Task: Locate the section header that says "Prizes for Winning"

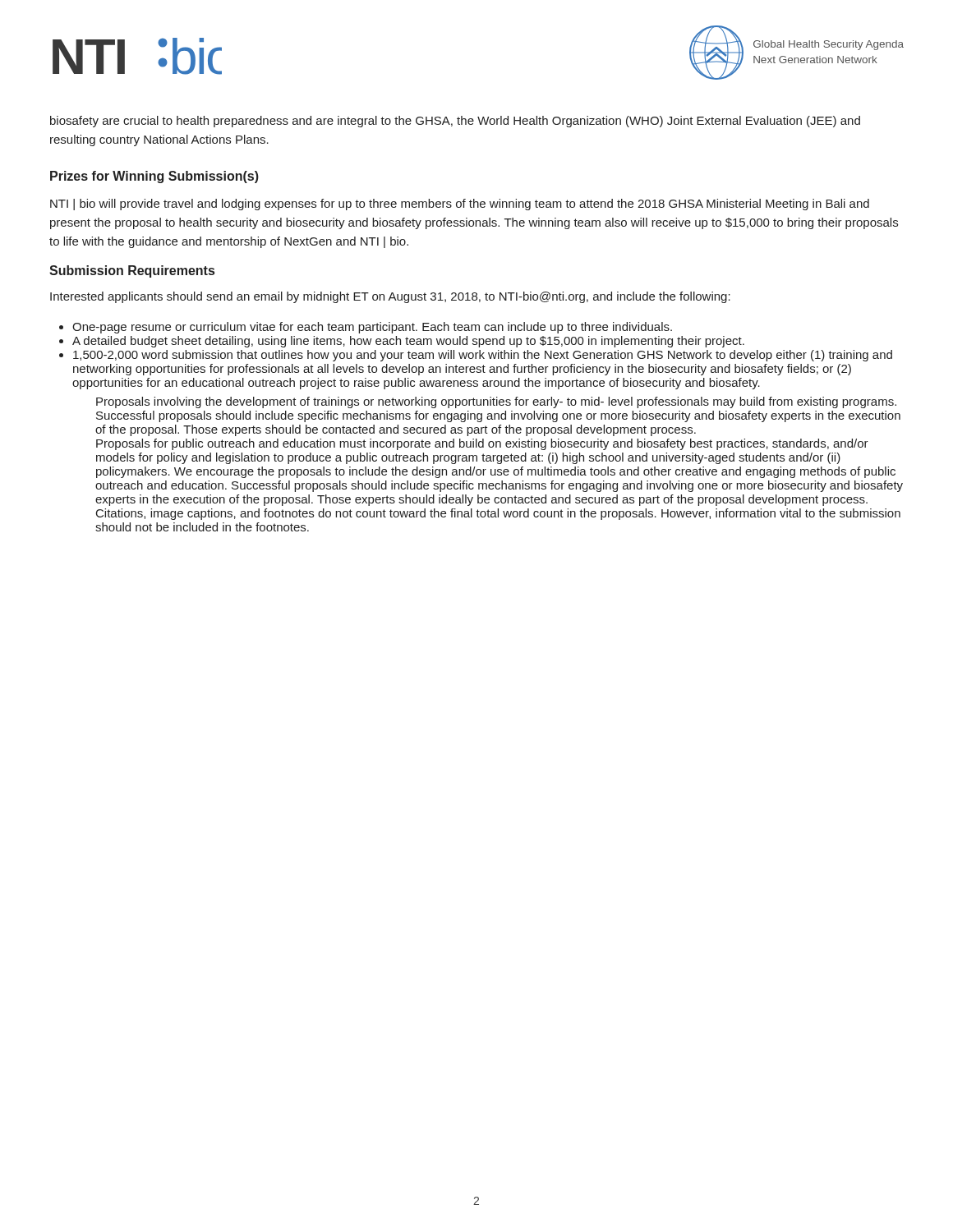Action: click(x=154, y=176)
